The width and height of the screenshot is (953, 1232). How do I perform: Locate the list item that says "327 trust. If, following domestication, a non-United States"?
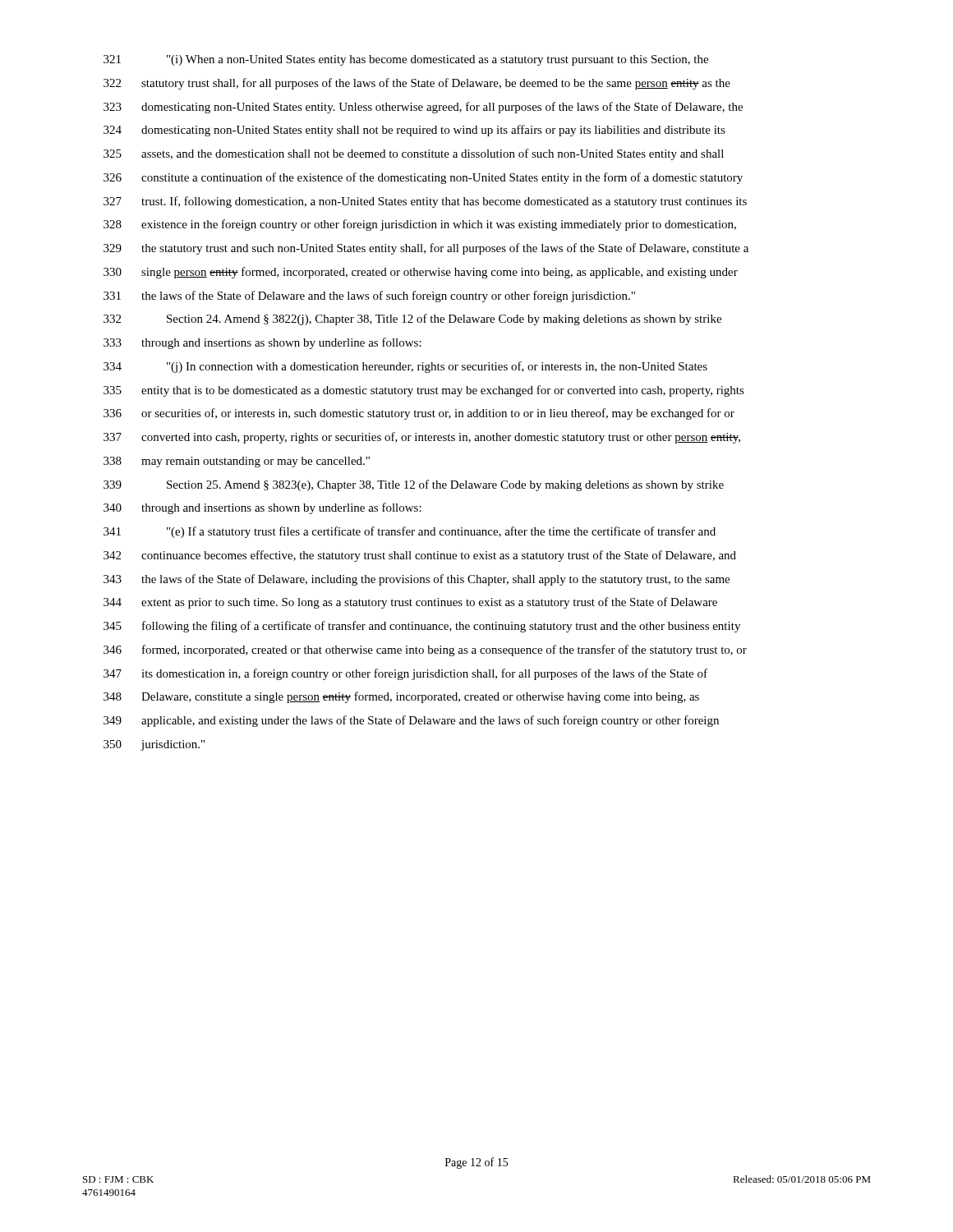[x=476, y=201]
